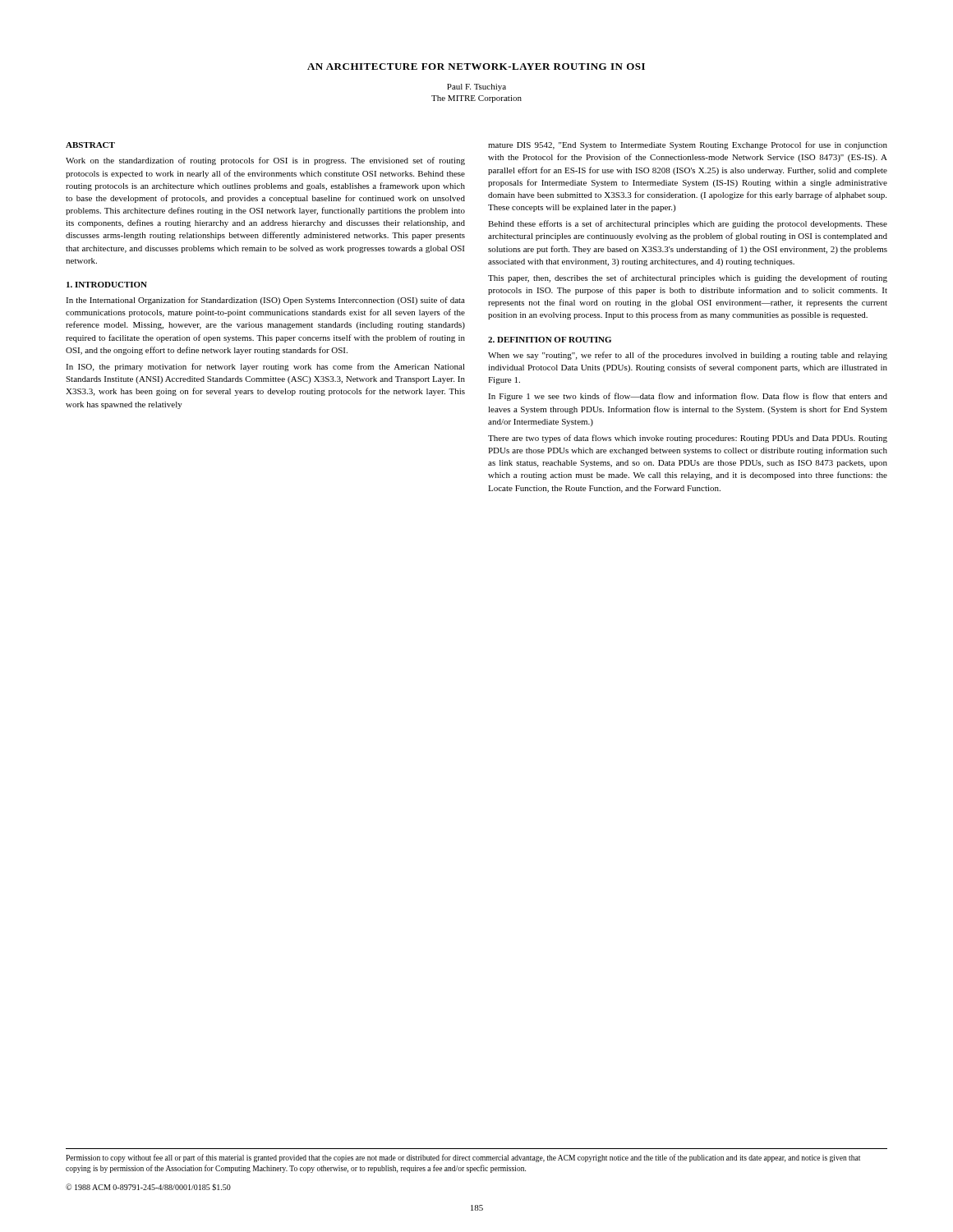Find the title
Viewport: 953px width, 1232px height.
click(476, 66)
